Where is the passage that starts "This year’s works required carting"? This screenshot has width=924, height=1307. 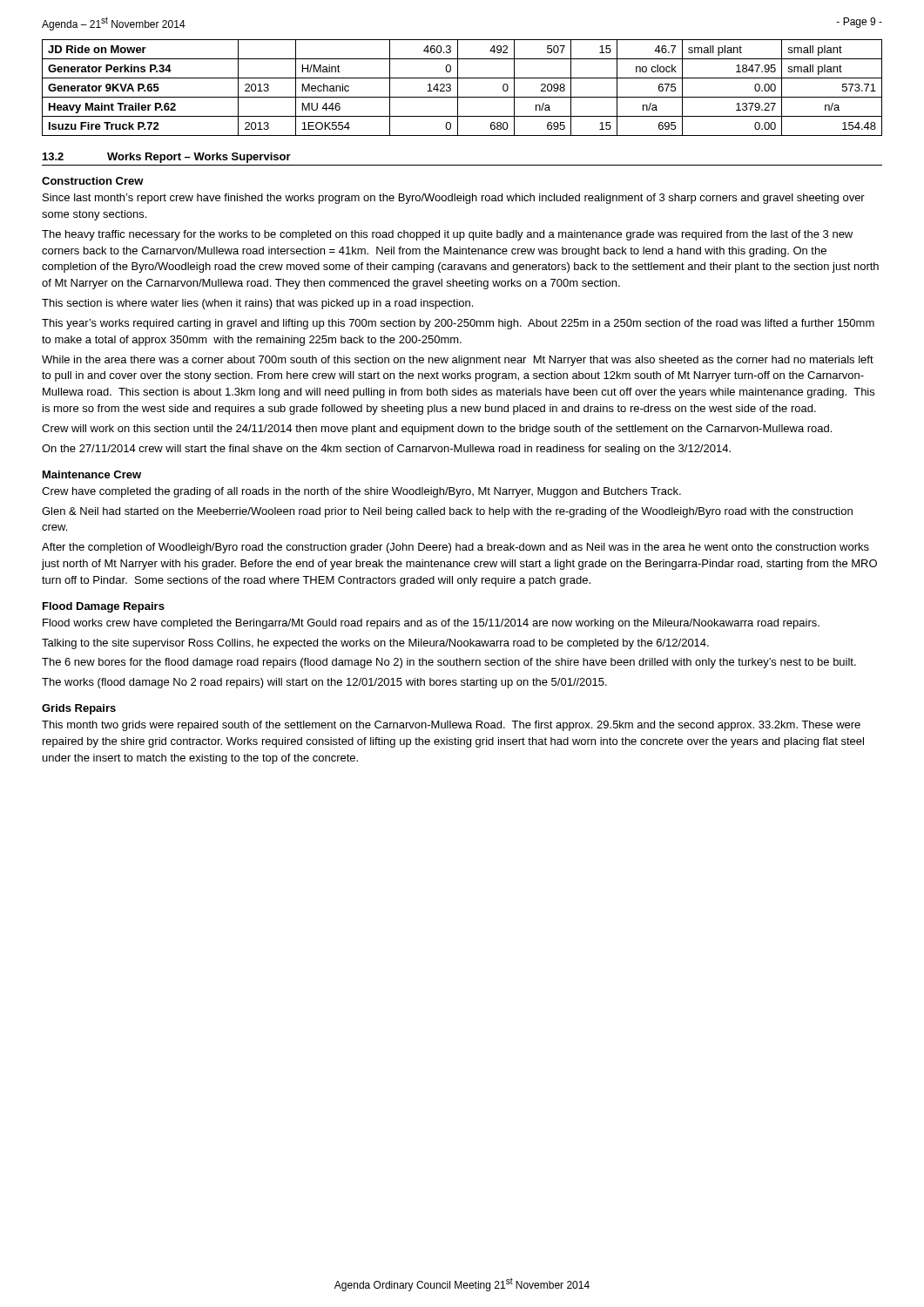coord(458,331)
